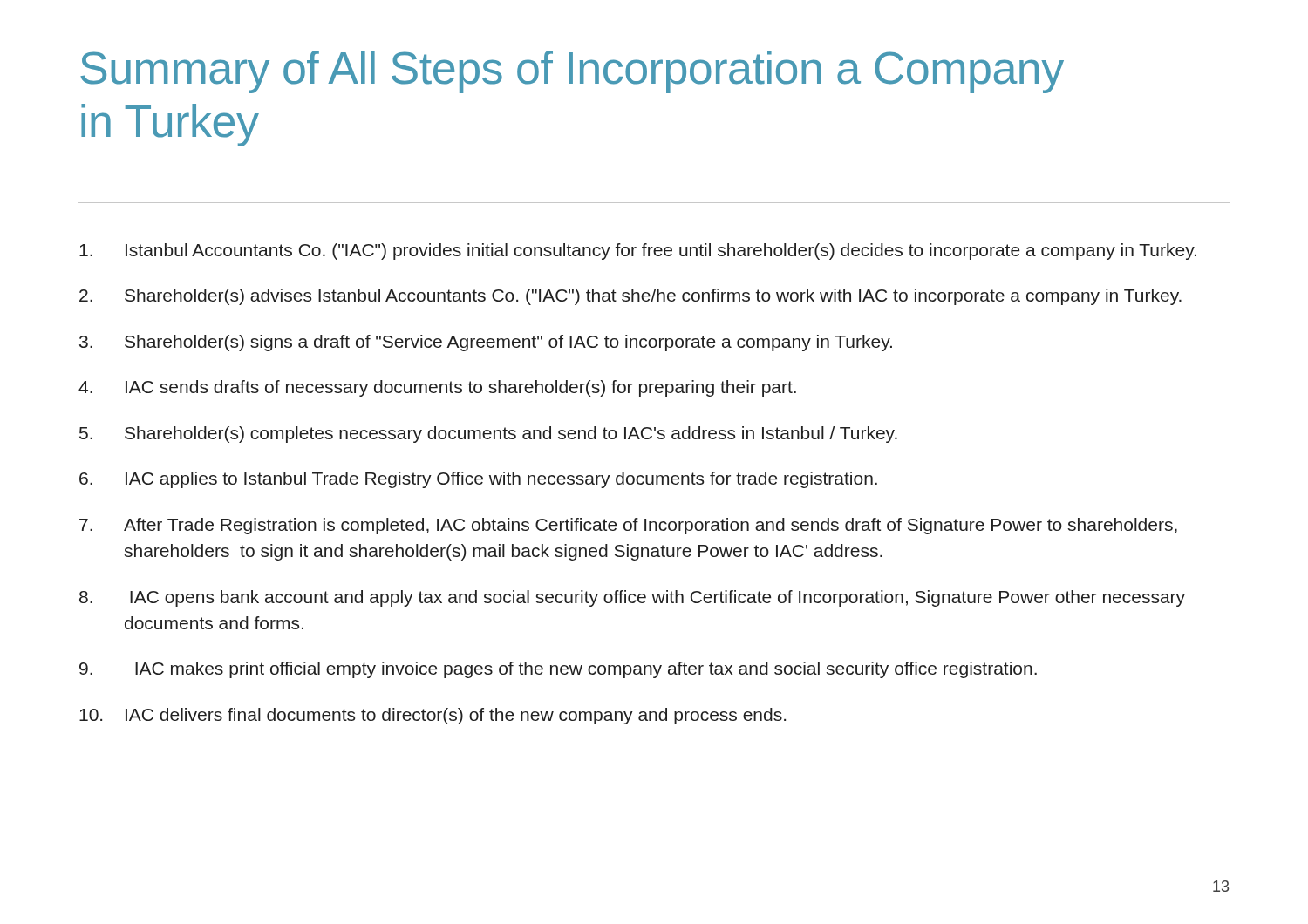The width and height of the screenshot is (1308, 924).
Task: Navigate to the region starting "9. IAC makes print official"
Action: [x=654, y=669]
